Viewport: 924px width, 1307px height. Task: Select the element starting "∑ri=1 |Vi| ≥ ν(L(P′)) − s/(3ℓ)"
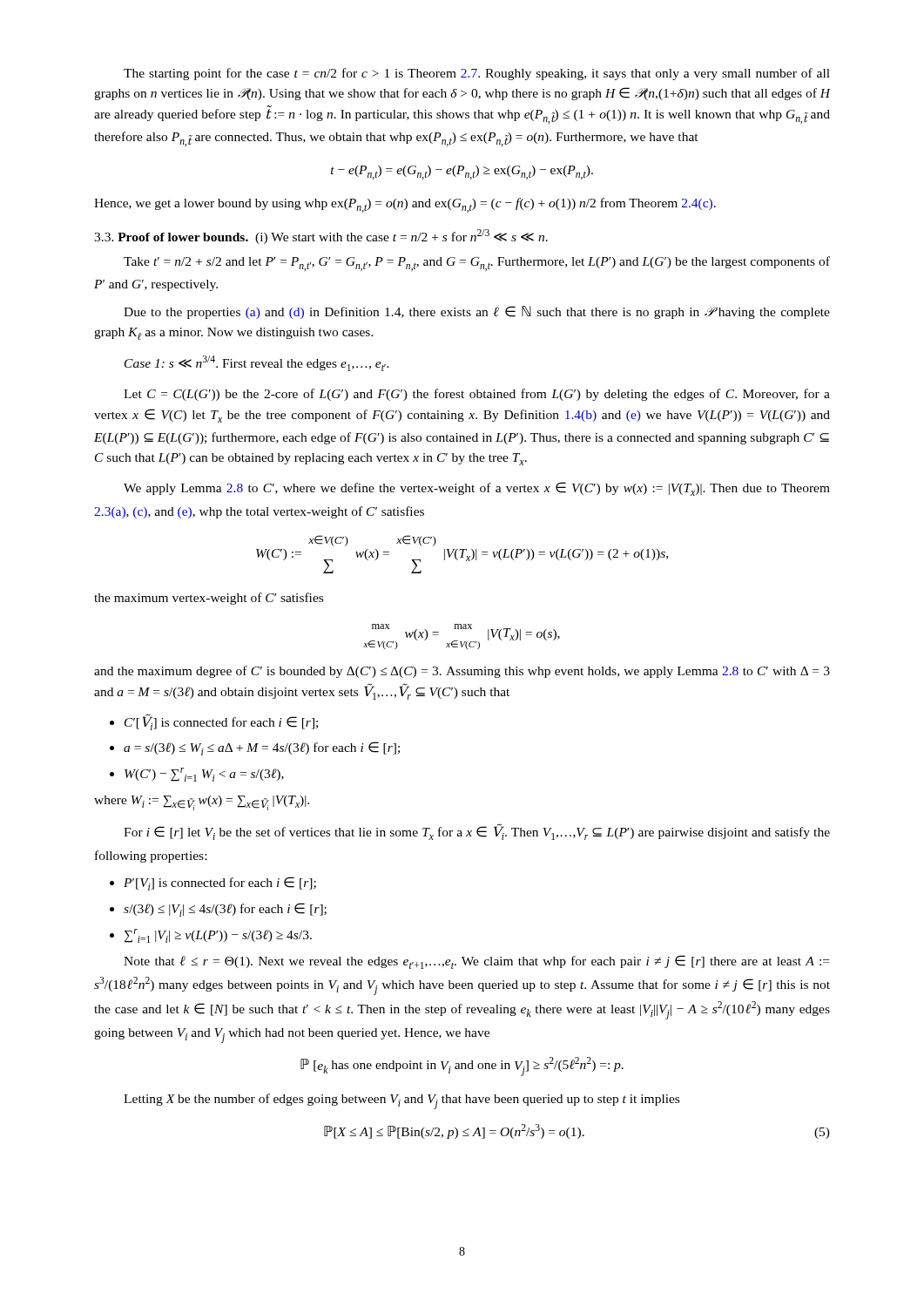218,936
